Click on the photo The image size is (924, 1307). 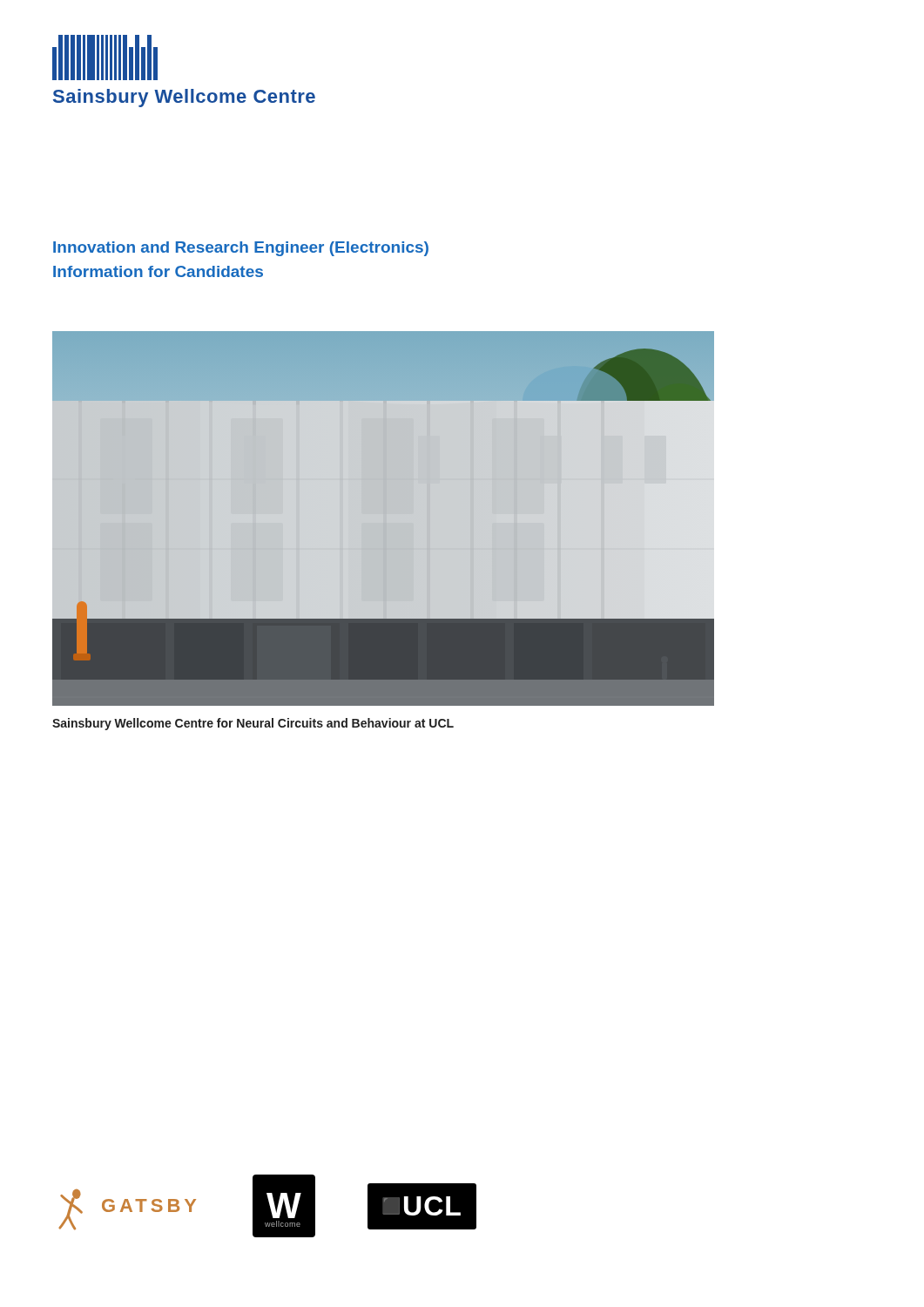tap(383, 518)
